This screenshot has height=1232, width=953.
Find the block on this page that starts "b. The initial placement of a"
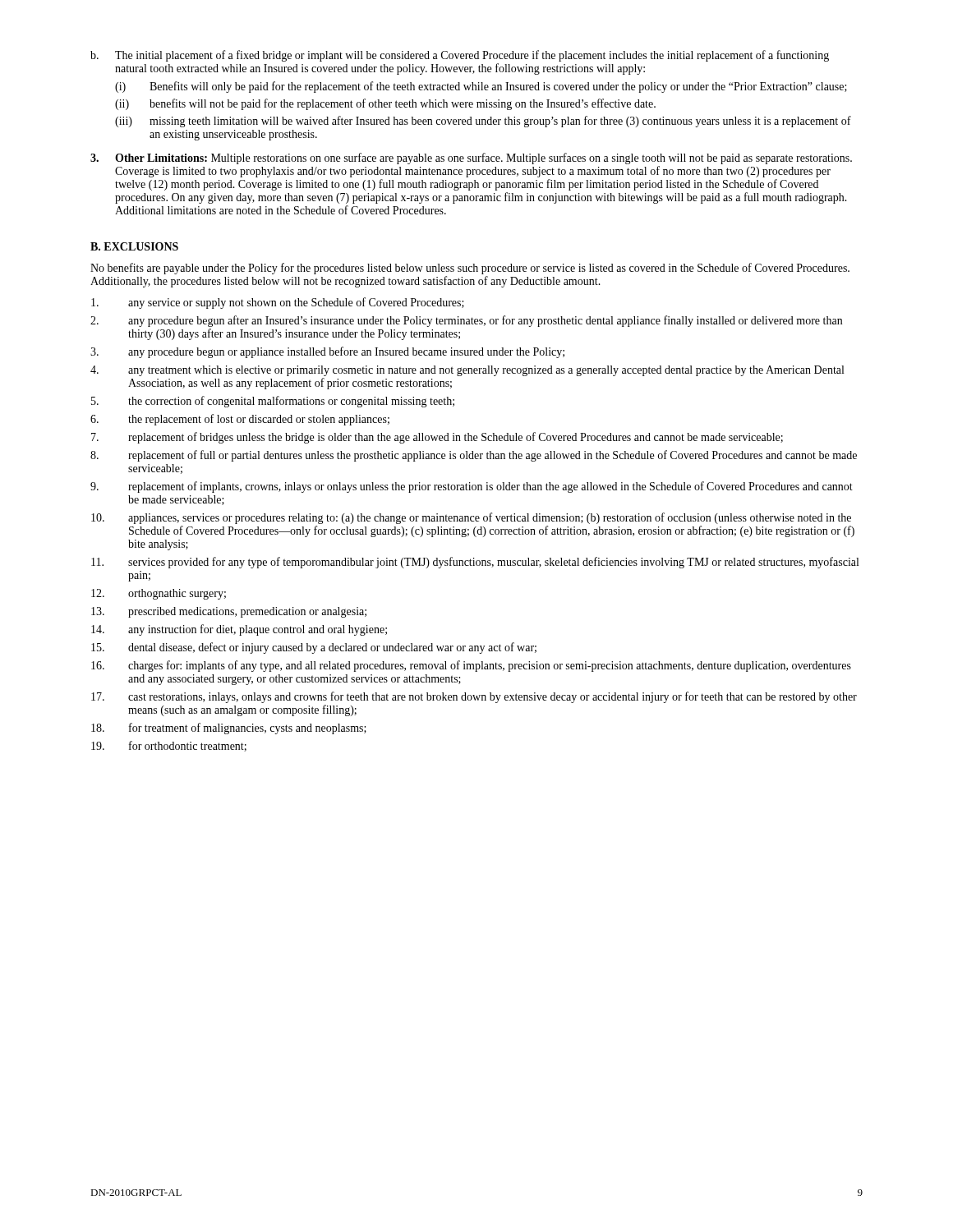(476, 97)
